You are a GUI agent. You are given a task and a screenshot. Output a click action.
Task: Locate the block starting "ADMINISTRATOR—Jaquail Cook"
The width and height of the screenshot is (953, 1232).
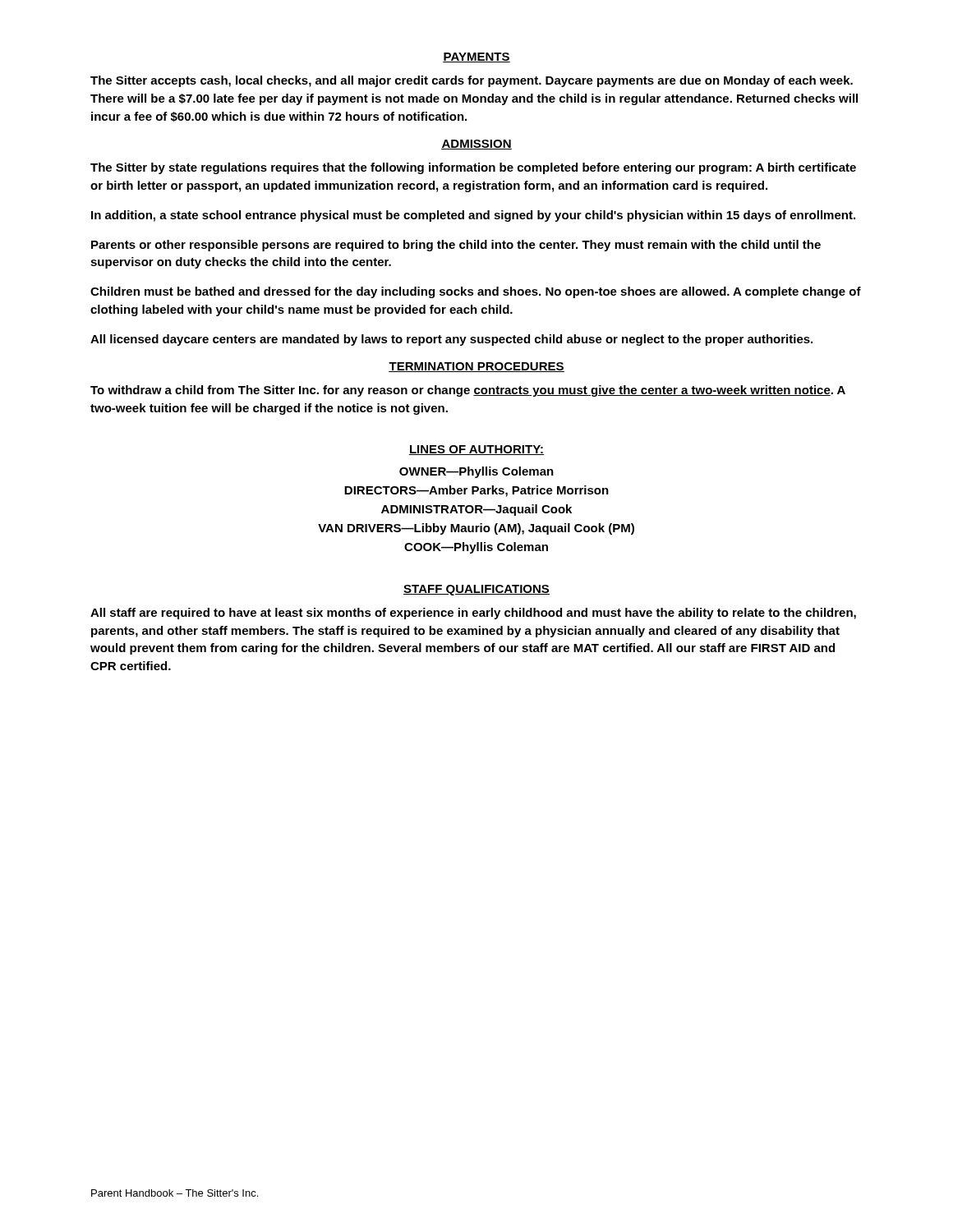coord(476,509)
